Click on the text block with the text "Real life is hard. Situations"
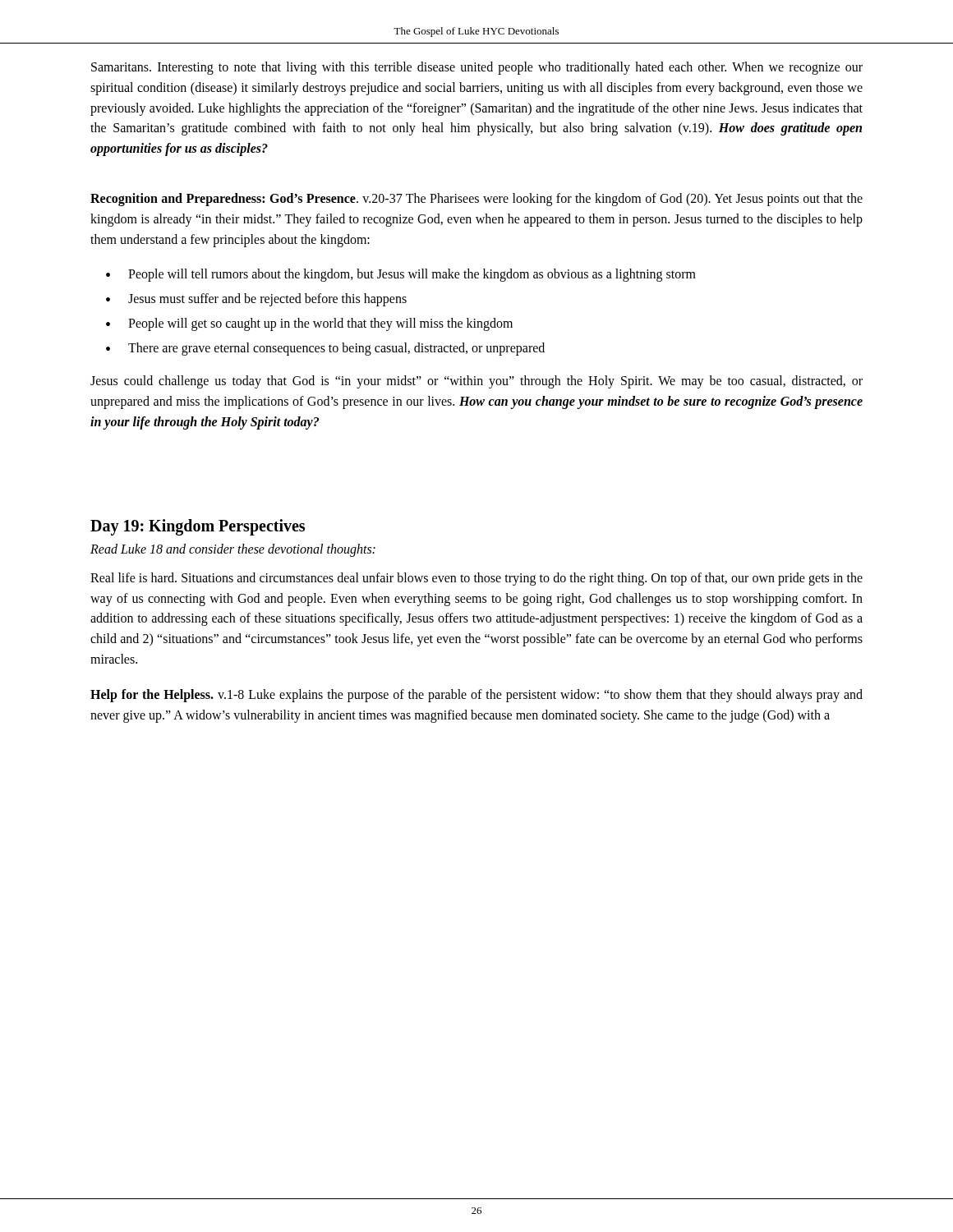 pyautogui.click(x=476, y=618)
